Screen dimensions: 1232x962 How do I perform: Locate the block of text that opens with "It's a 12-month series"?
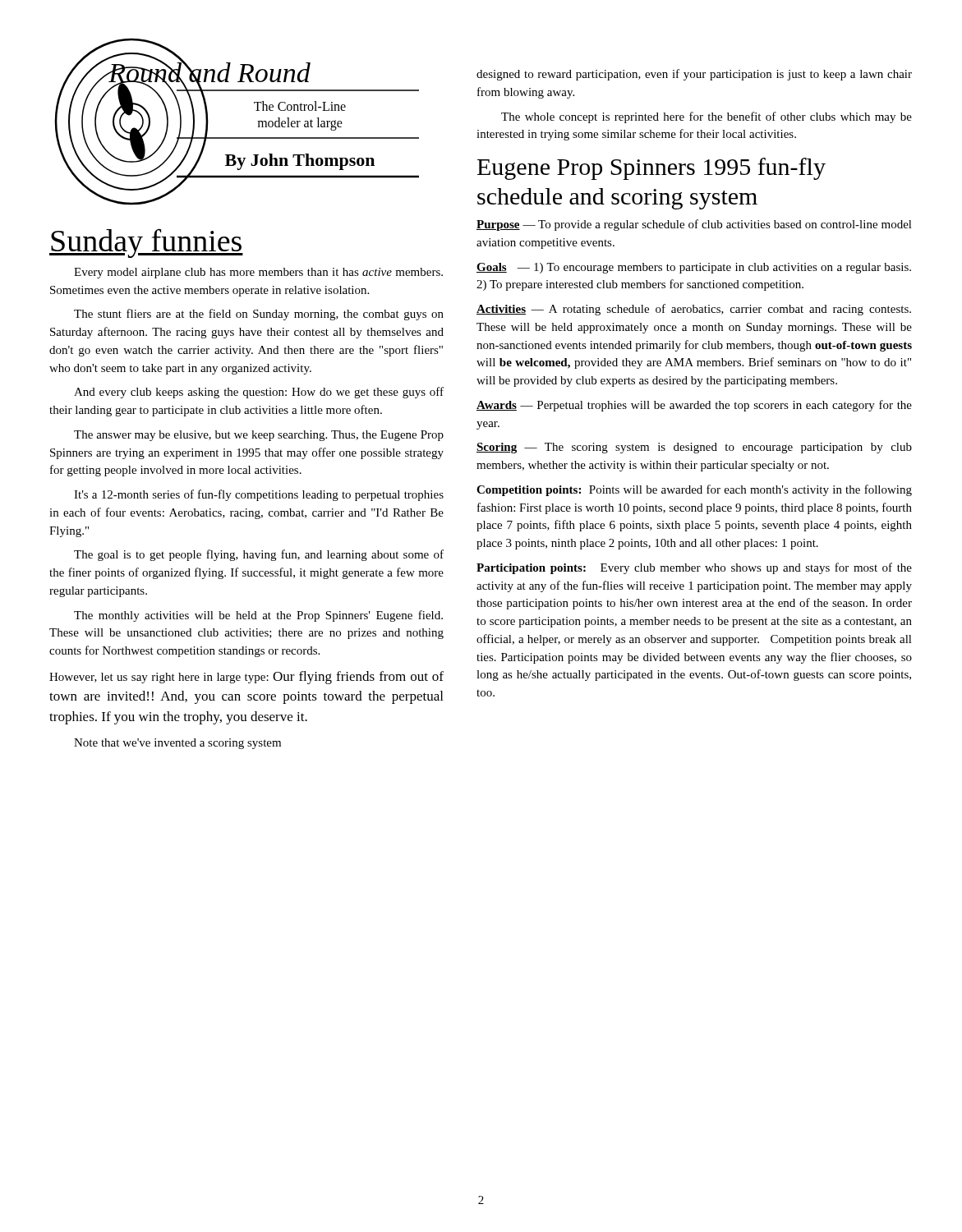coord(246,512)
